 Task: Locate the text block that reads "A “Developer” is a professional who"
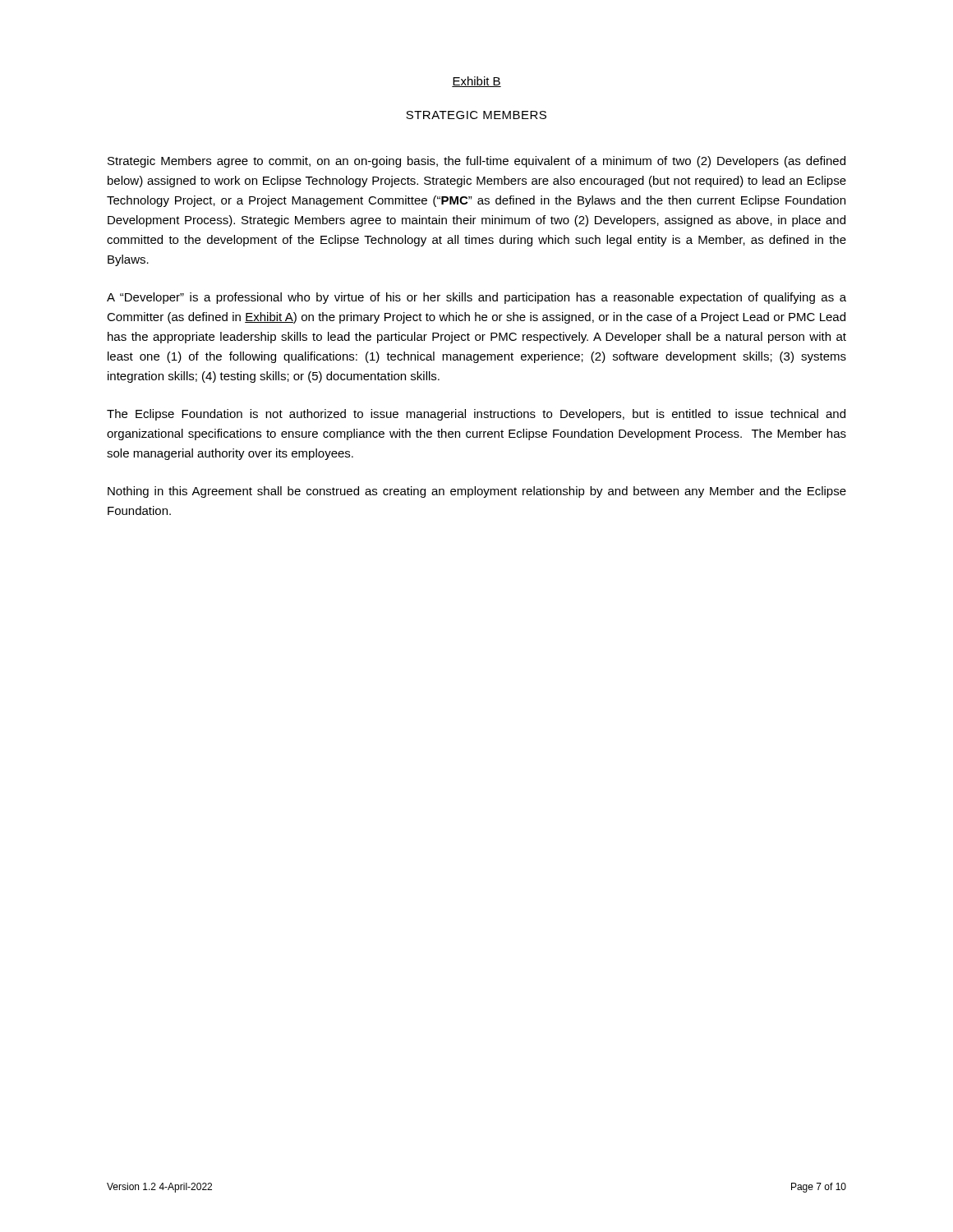pos(476,336)
